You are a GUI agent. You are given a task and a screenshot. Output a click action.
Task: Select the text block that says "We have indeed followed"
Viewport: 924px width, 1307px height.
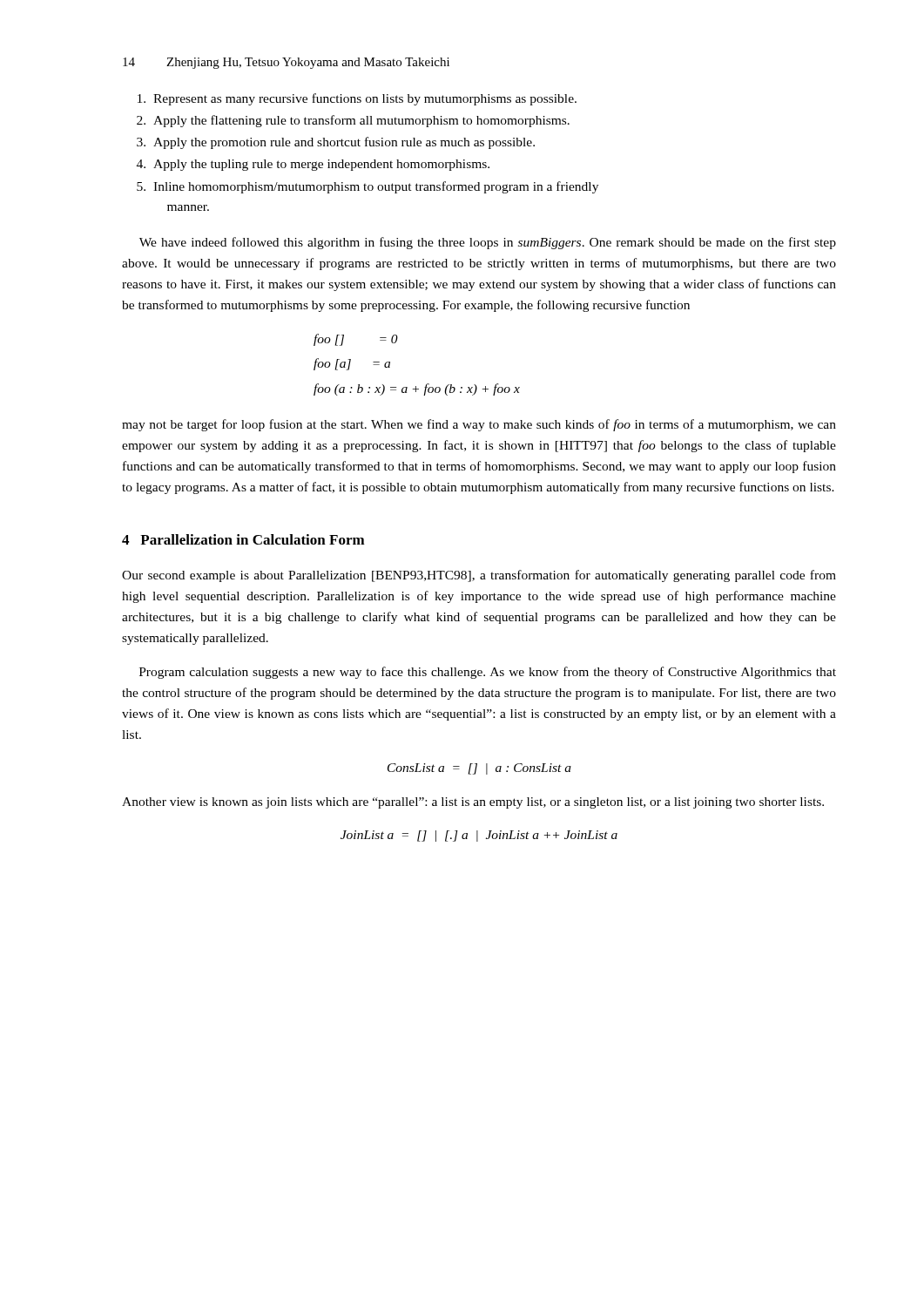click(x=479, y=273)
